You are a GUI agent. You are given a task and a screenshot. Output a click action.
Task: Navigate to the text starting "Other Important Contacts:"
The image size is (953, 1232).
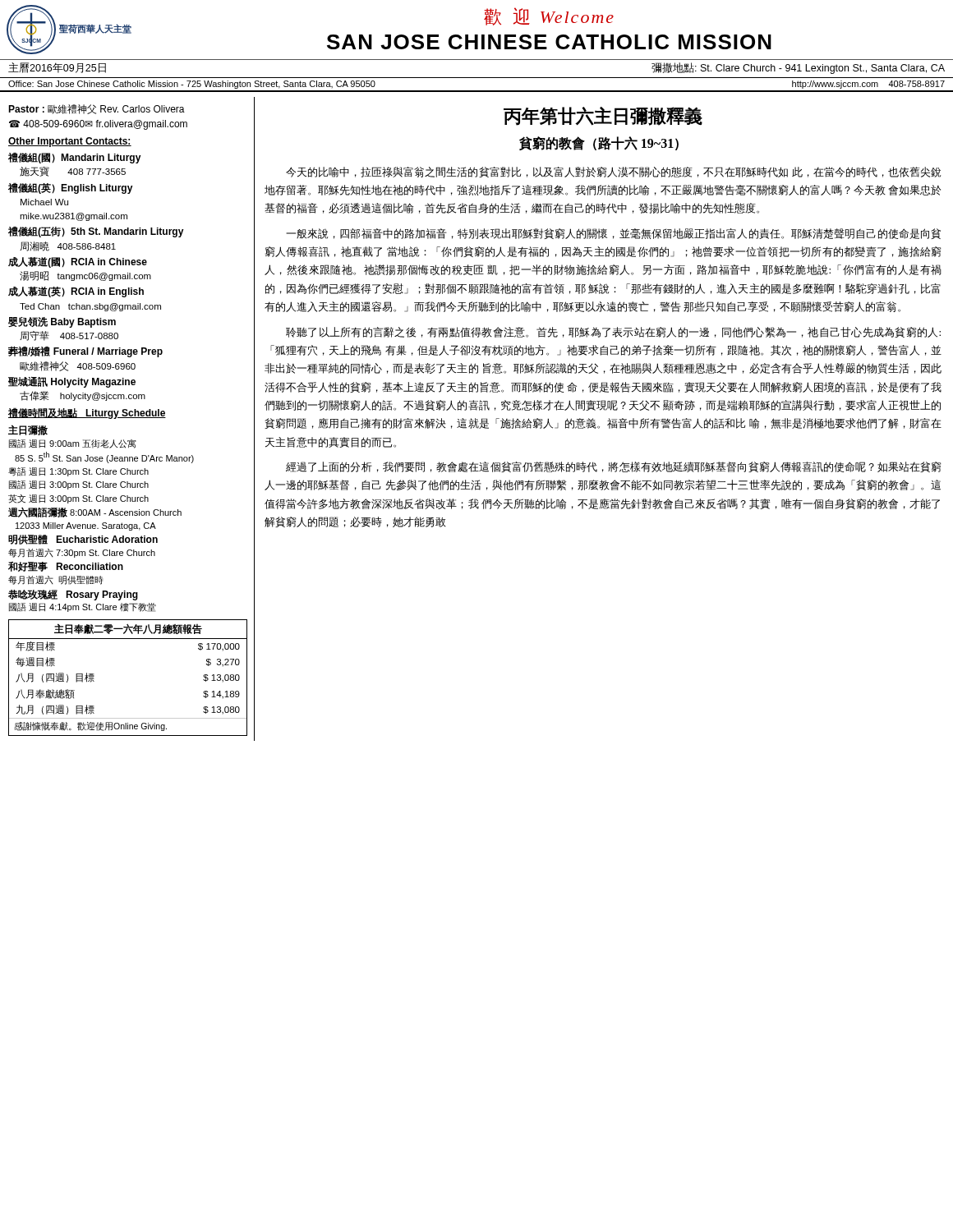[70, 141]
